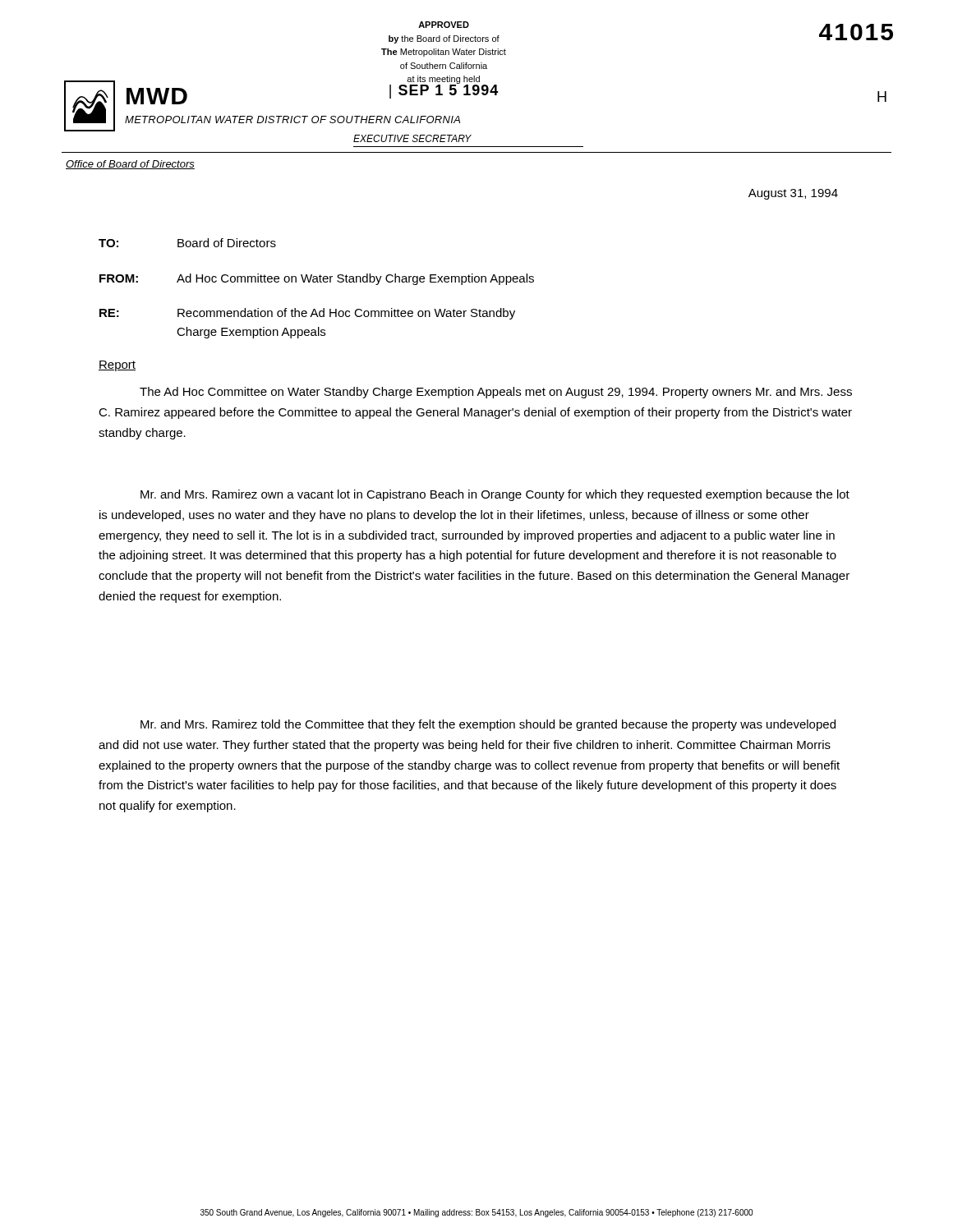
Task: Locate the logo
Action: tap(90, 106)
